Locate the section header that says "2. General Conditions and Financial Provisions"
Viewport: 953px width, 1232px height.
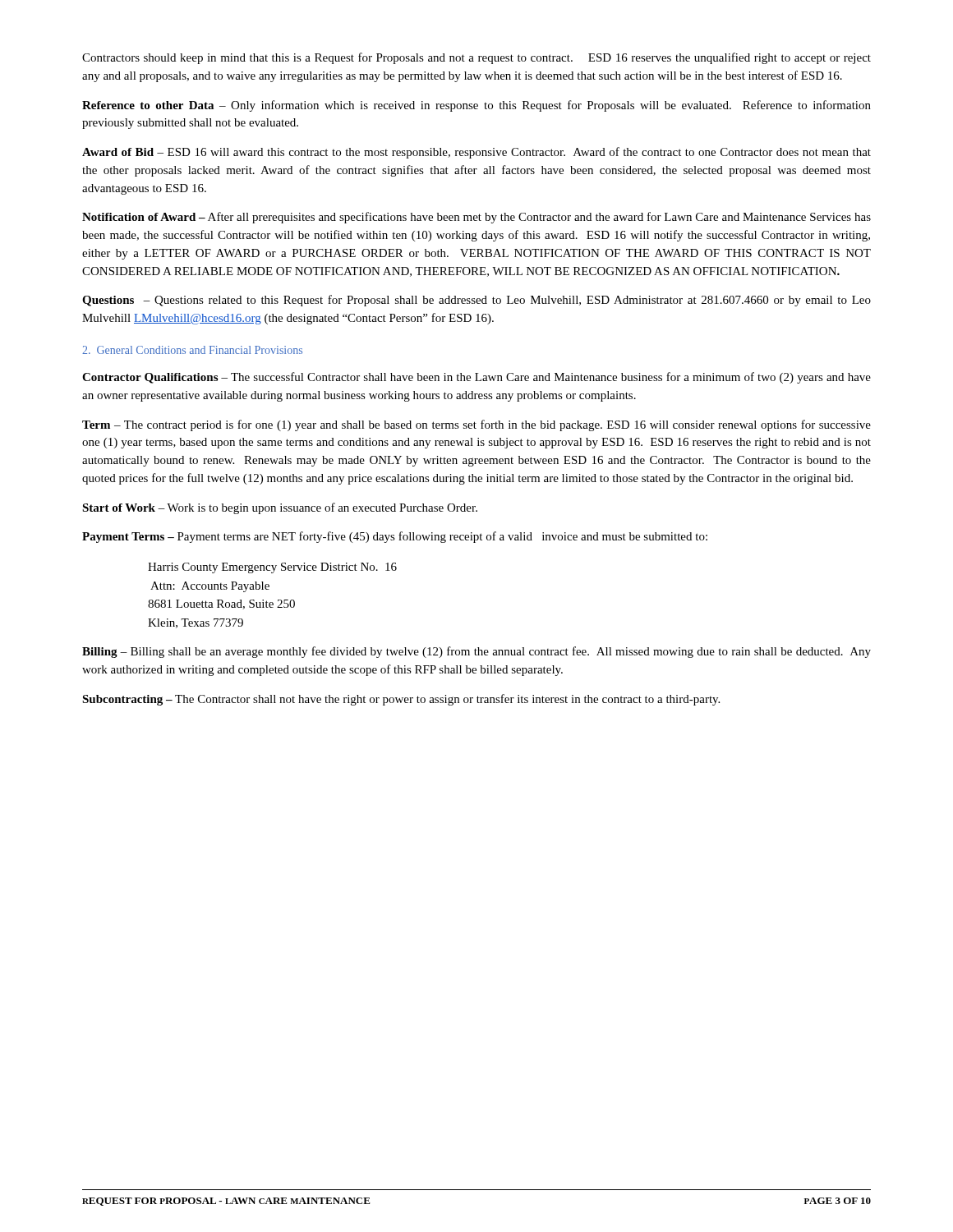click(192, 350)
